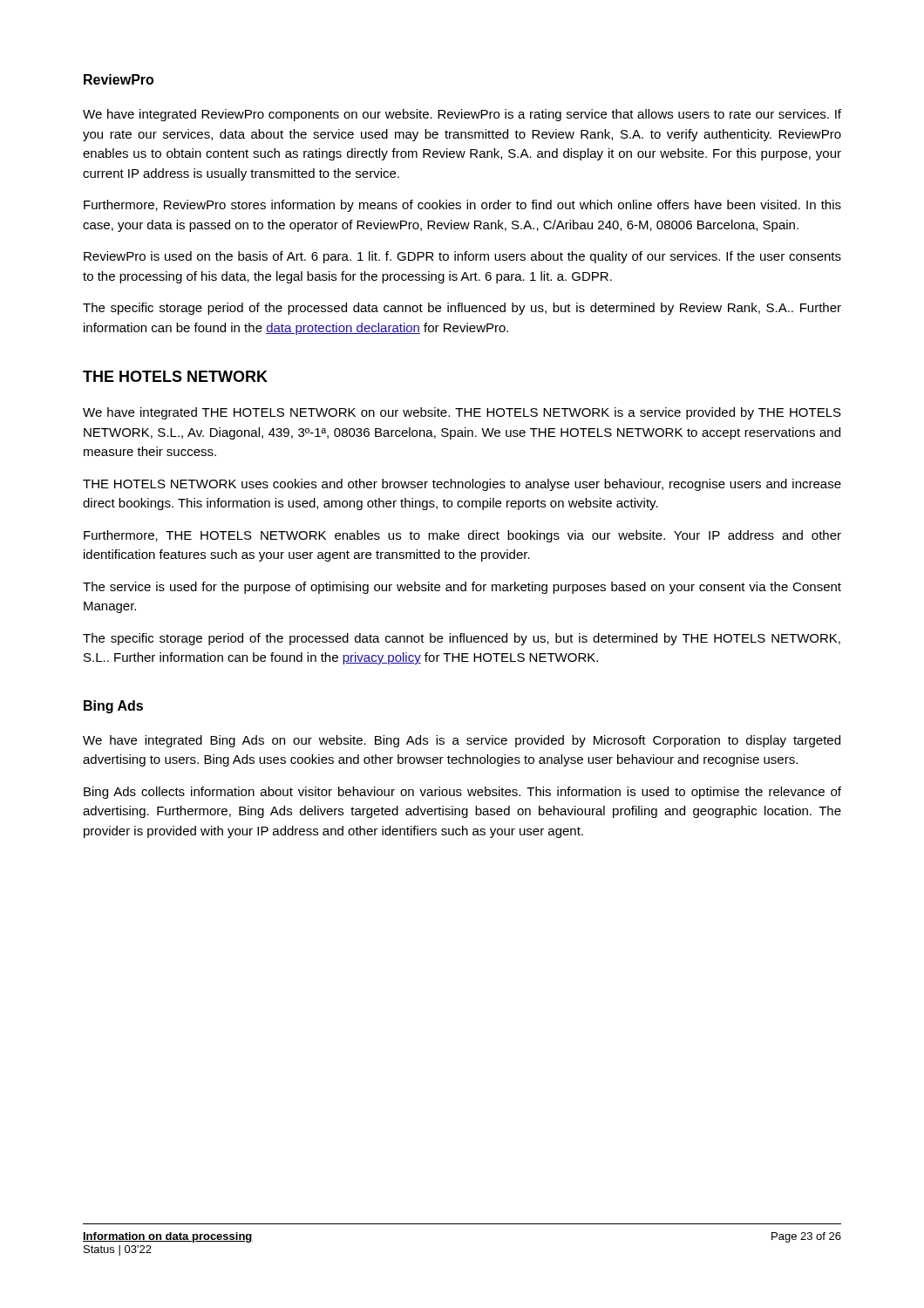This screenshot has width=924, height=1308.
Task: Click the passage that begins "ReviewPro is used on the basis"
Action: [462, 266]
